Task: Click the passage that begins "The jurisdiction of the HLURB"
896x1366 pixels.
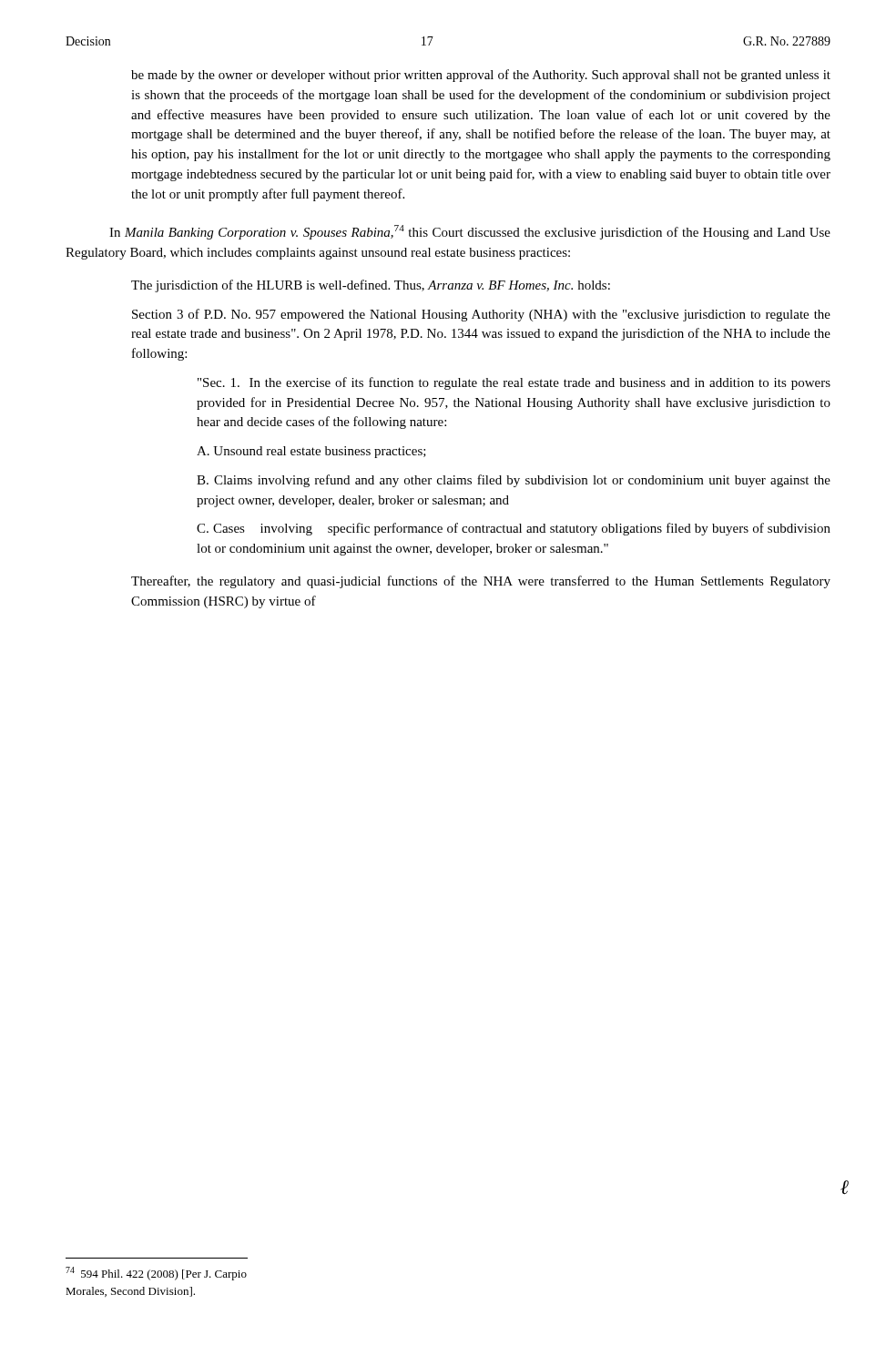Action: click(x=481, y=286)
